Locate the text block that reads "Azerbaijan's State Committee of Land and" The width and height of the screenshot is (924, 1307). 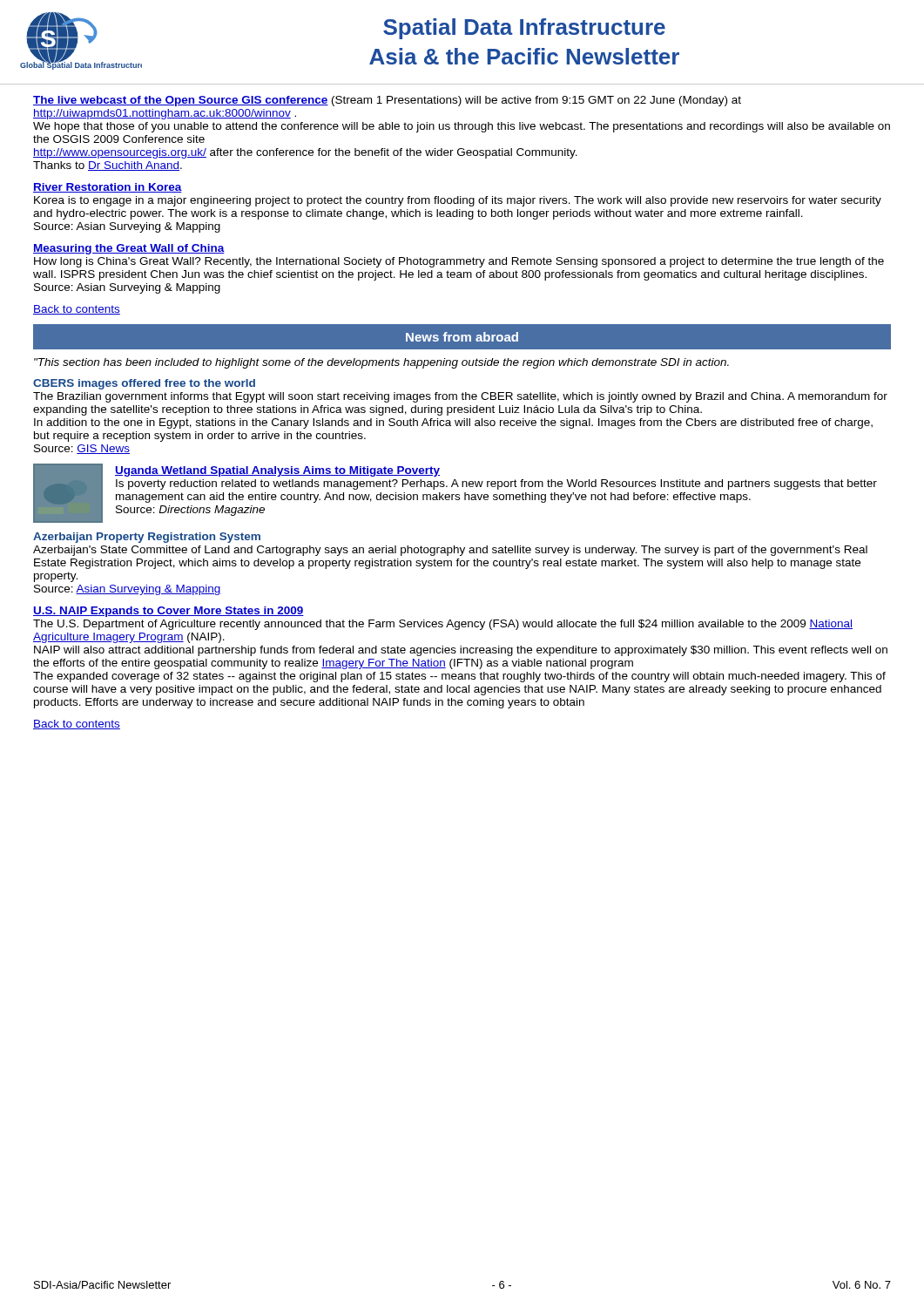[x=462, y=569]
